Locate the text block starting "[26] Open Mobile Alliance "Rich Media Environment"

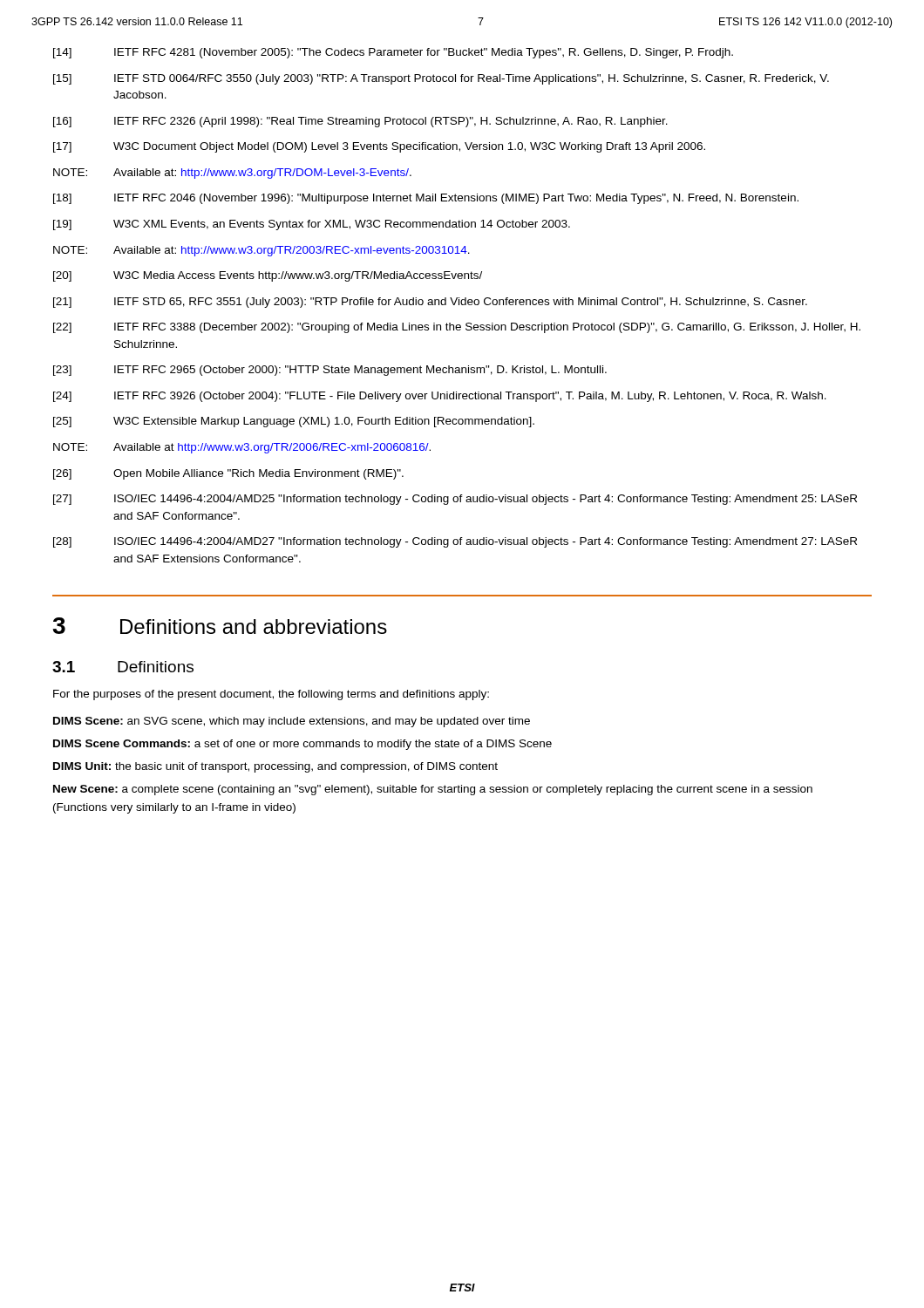228,474
